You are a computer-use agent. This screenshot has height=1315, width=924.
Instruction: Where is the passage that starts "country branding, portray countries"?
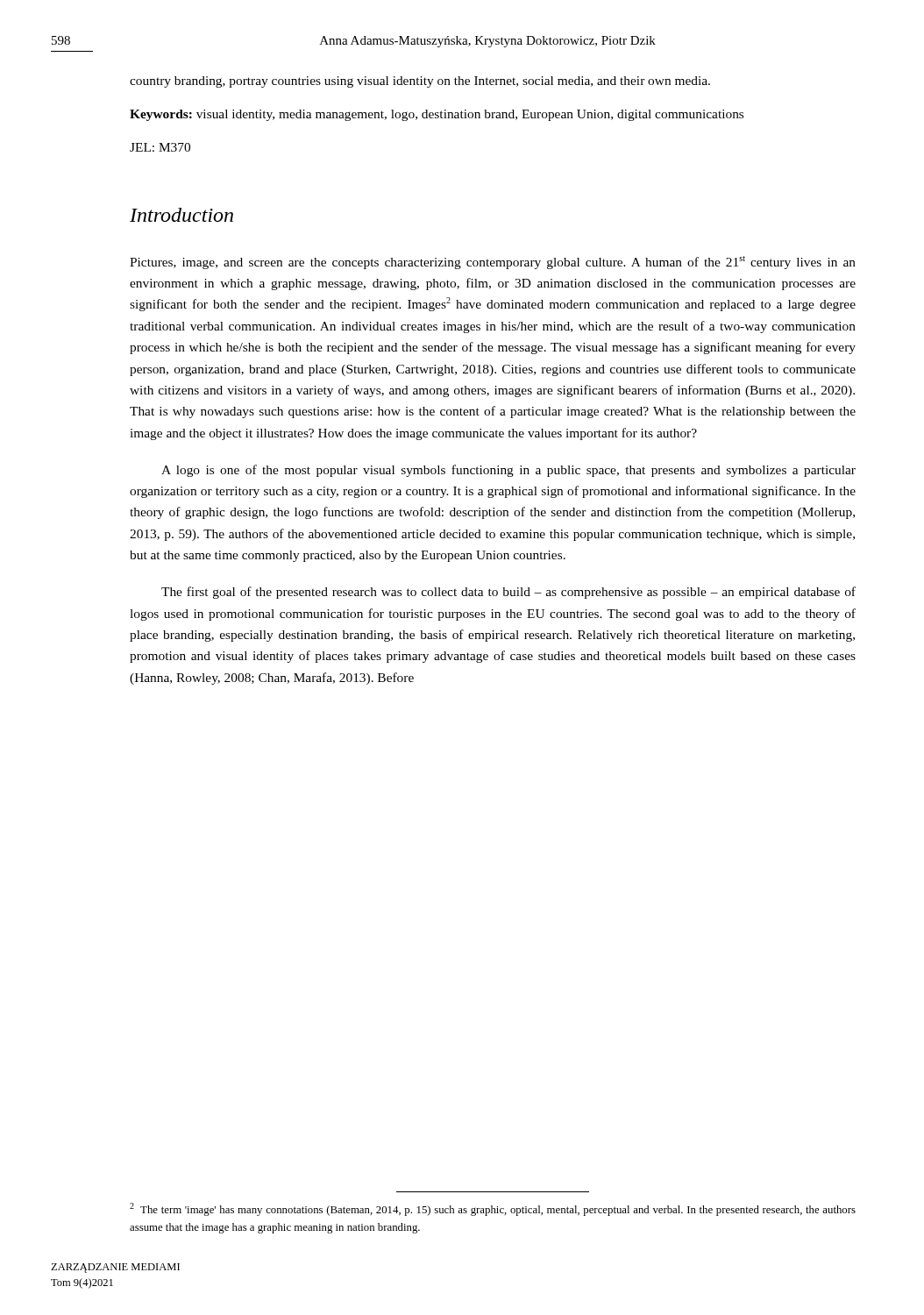[x=420, y=80]
